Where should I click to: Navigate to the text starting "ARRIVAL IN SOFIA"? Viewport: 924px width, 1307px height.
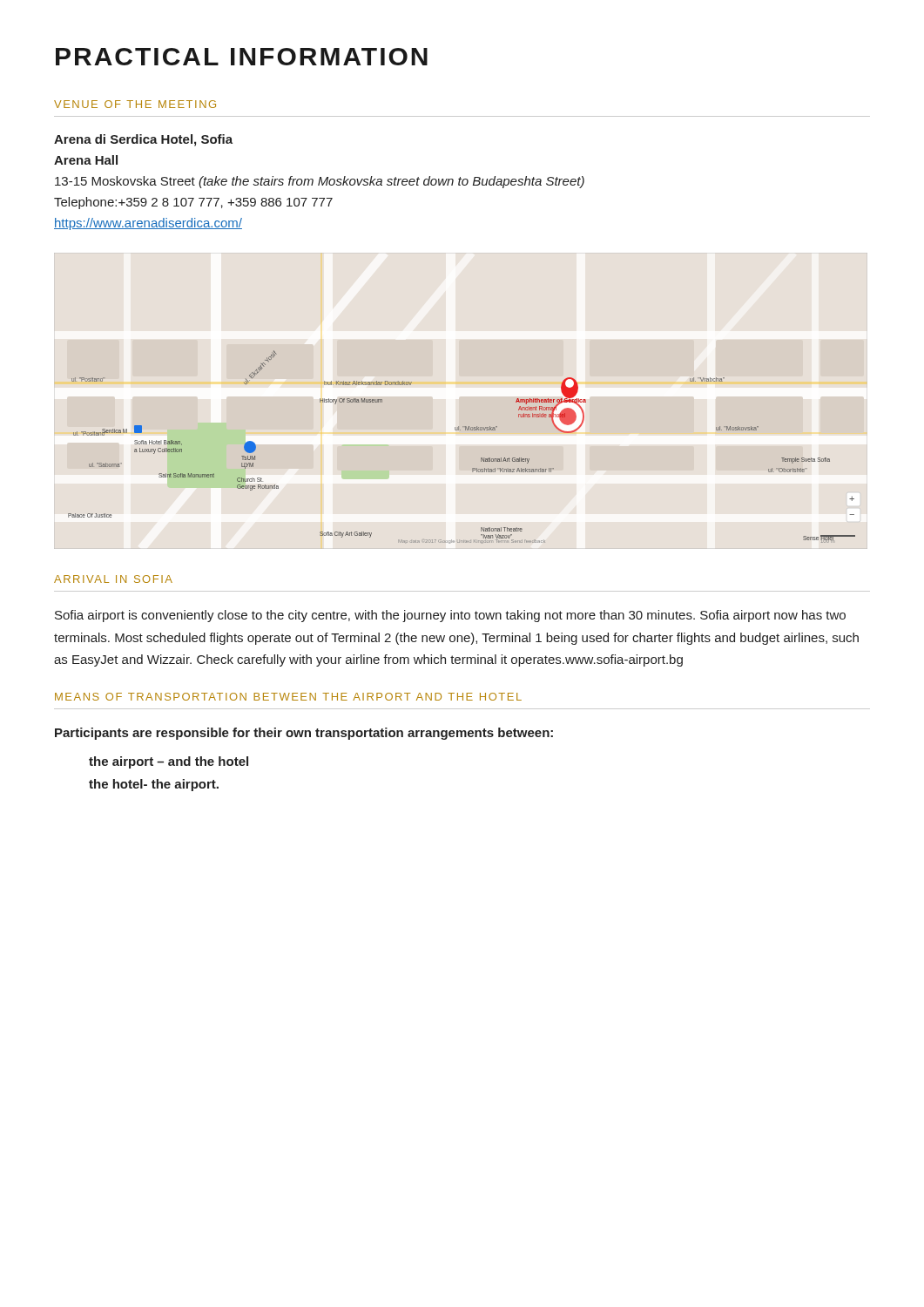click(114, 579)
